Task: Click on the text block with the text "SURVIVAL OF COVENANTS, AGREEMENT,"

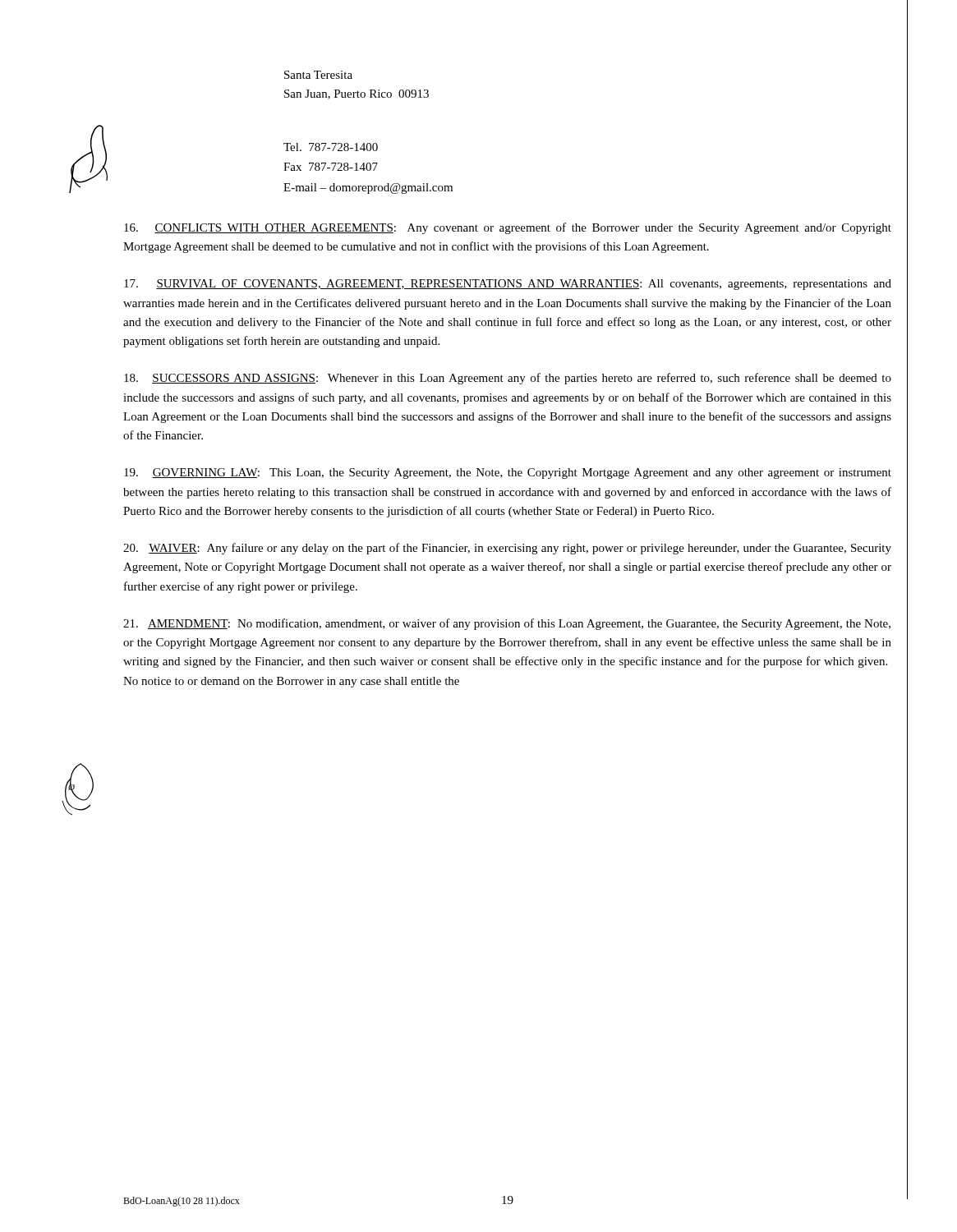Action: tap(507, 312)
